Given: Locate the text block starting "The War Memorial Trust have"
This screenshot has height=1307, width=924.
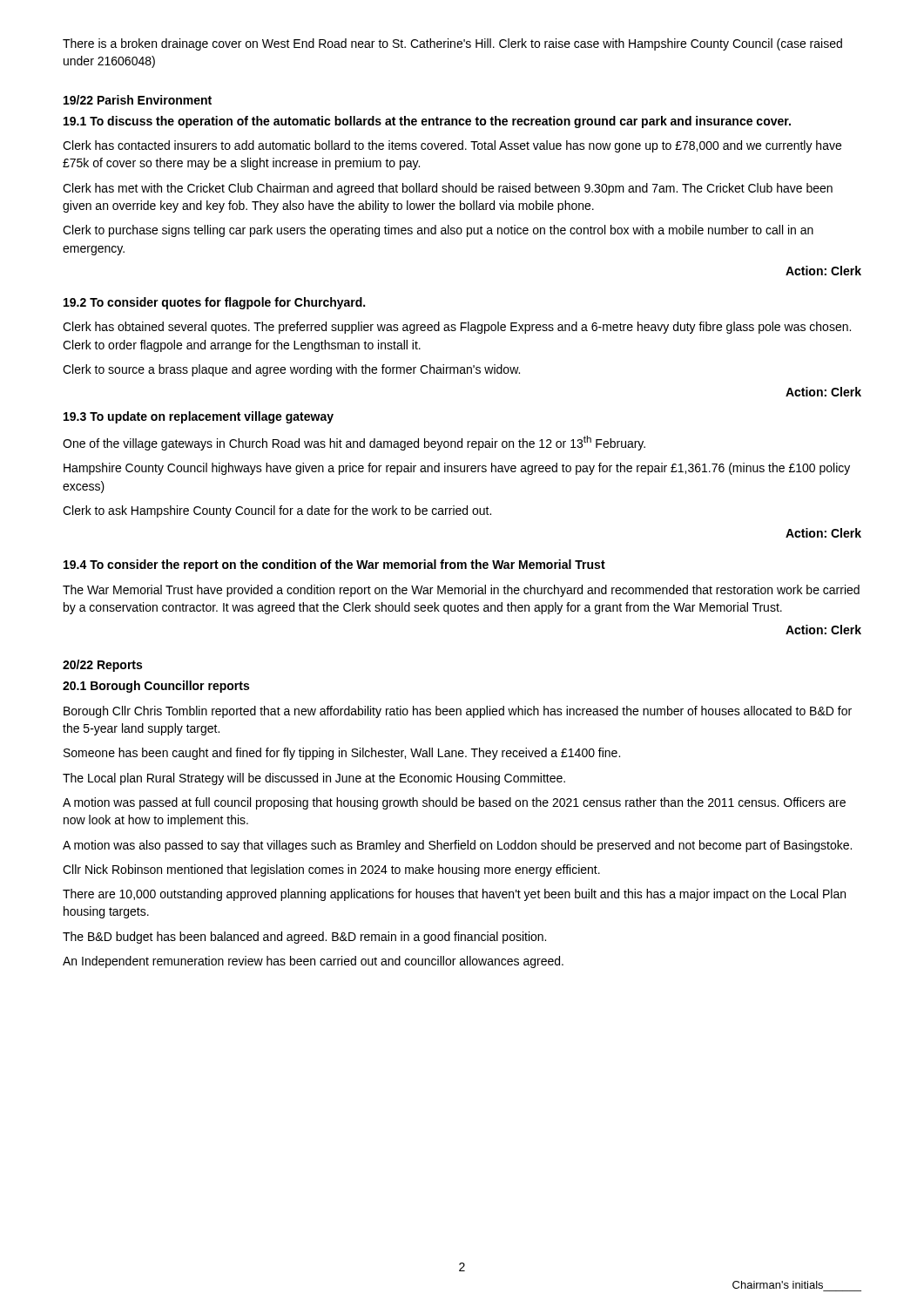Looking at the screenshot, I should (x=462, y=599).
